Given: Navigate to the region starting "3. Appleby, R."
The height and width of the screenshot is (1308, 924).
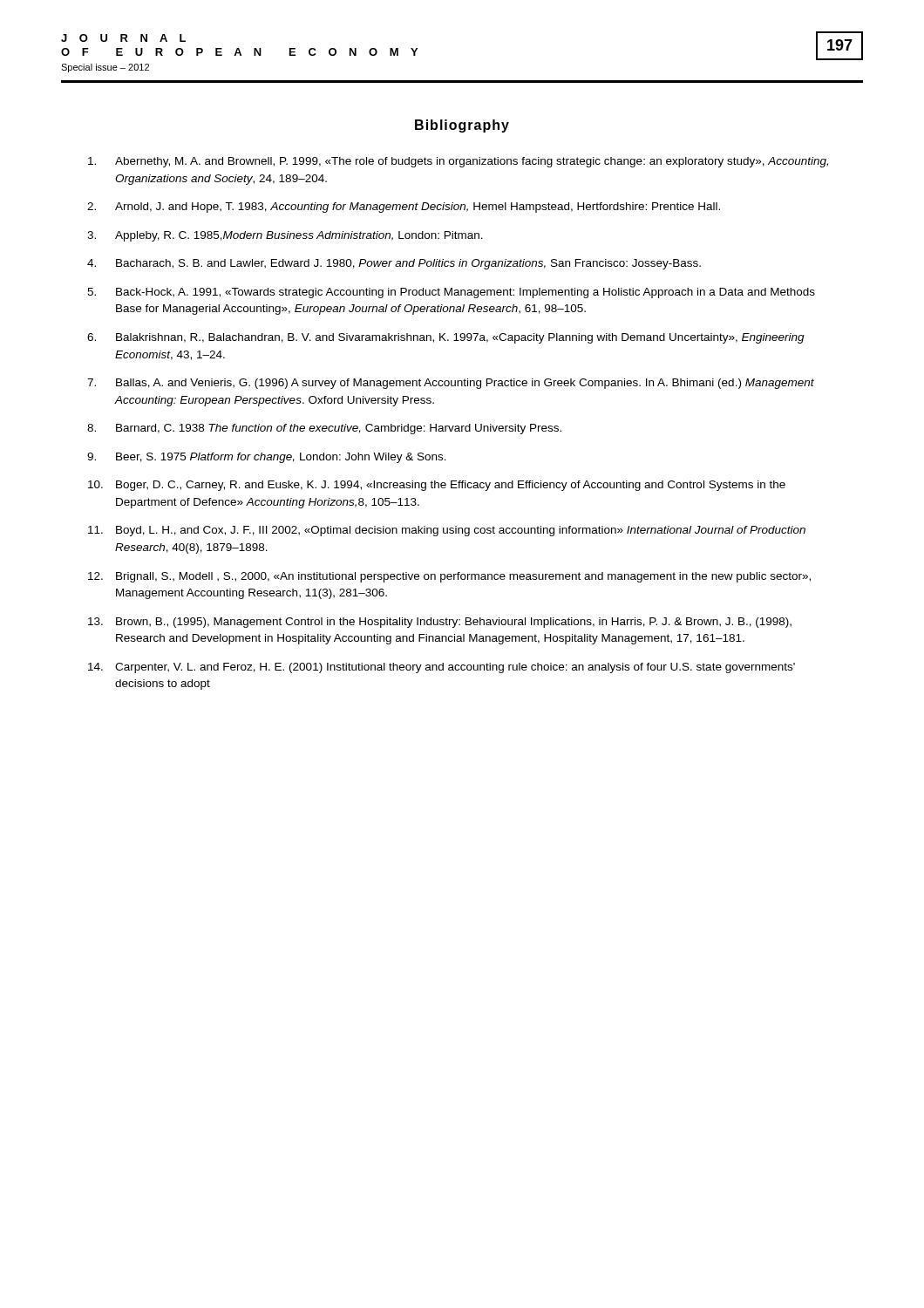Looking at the screenshot, I should [x=462, y=235].
